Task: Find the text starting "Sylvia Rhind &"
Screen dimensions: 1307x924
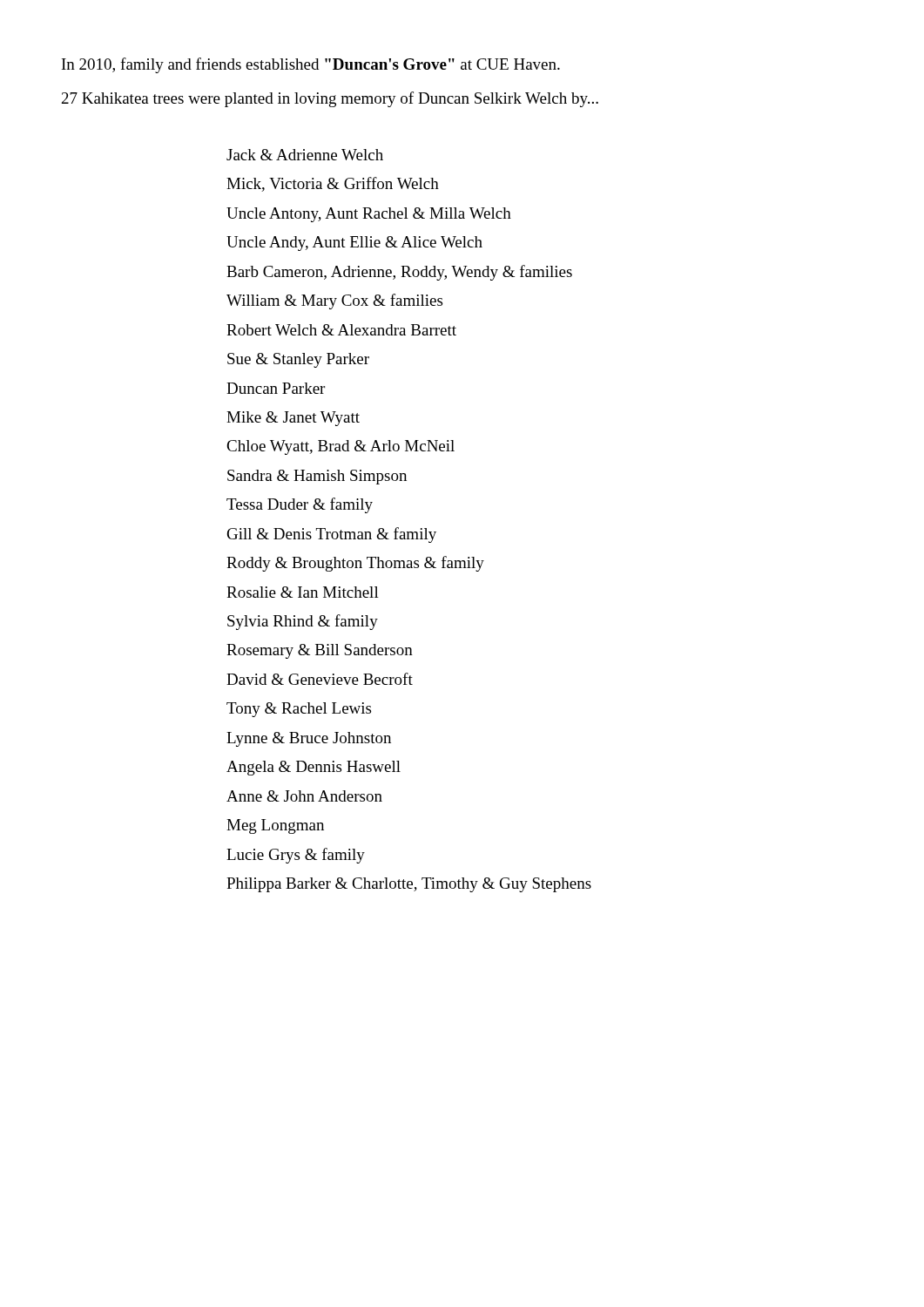Action: point(302,621)
